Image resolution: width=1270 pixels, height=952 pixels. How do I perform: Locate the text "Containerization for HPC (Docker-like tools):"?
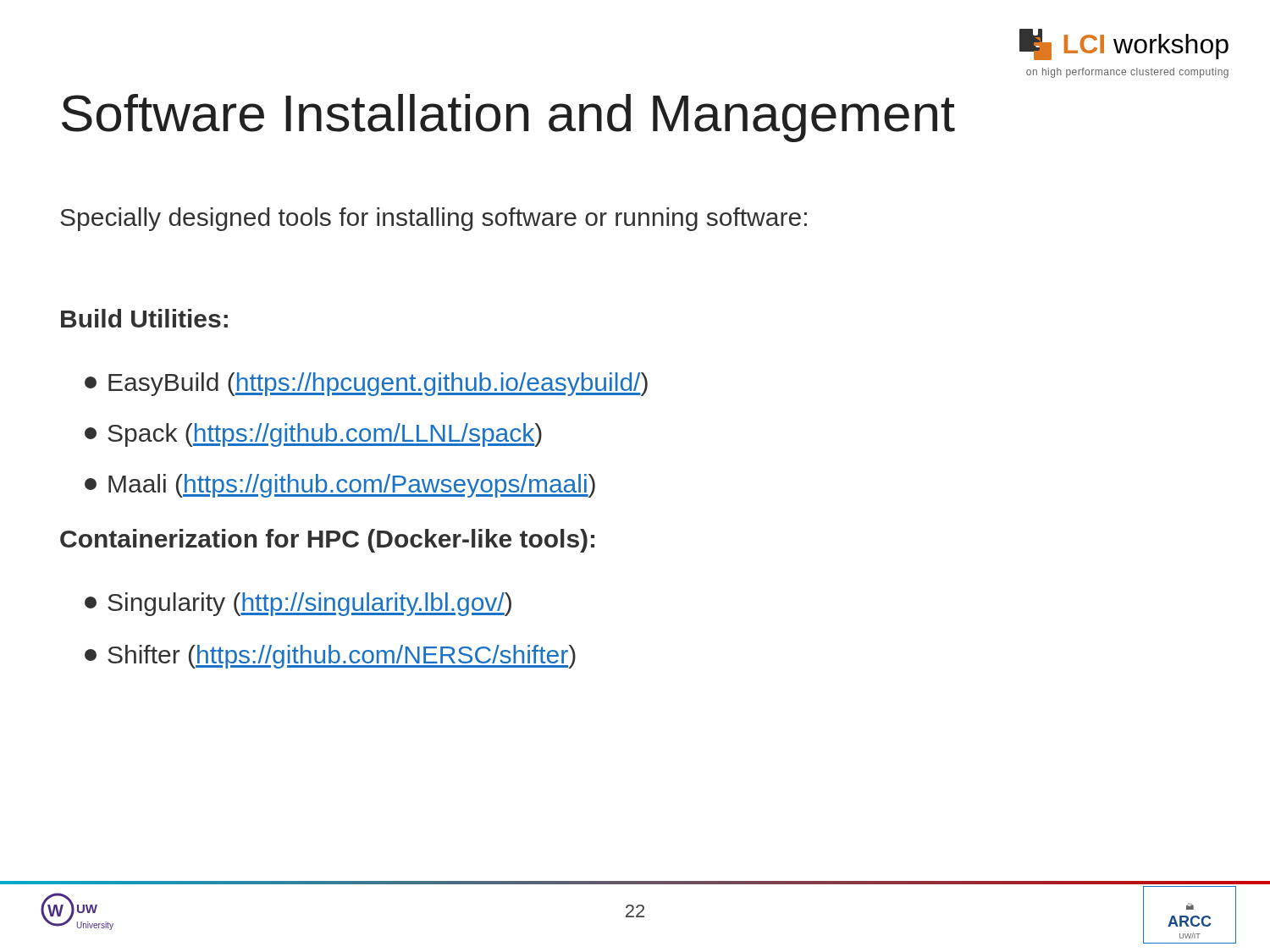(328, 539)
